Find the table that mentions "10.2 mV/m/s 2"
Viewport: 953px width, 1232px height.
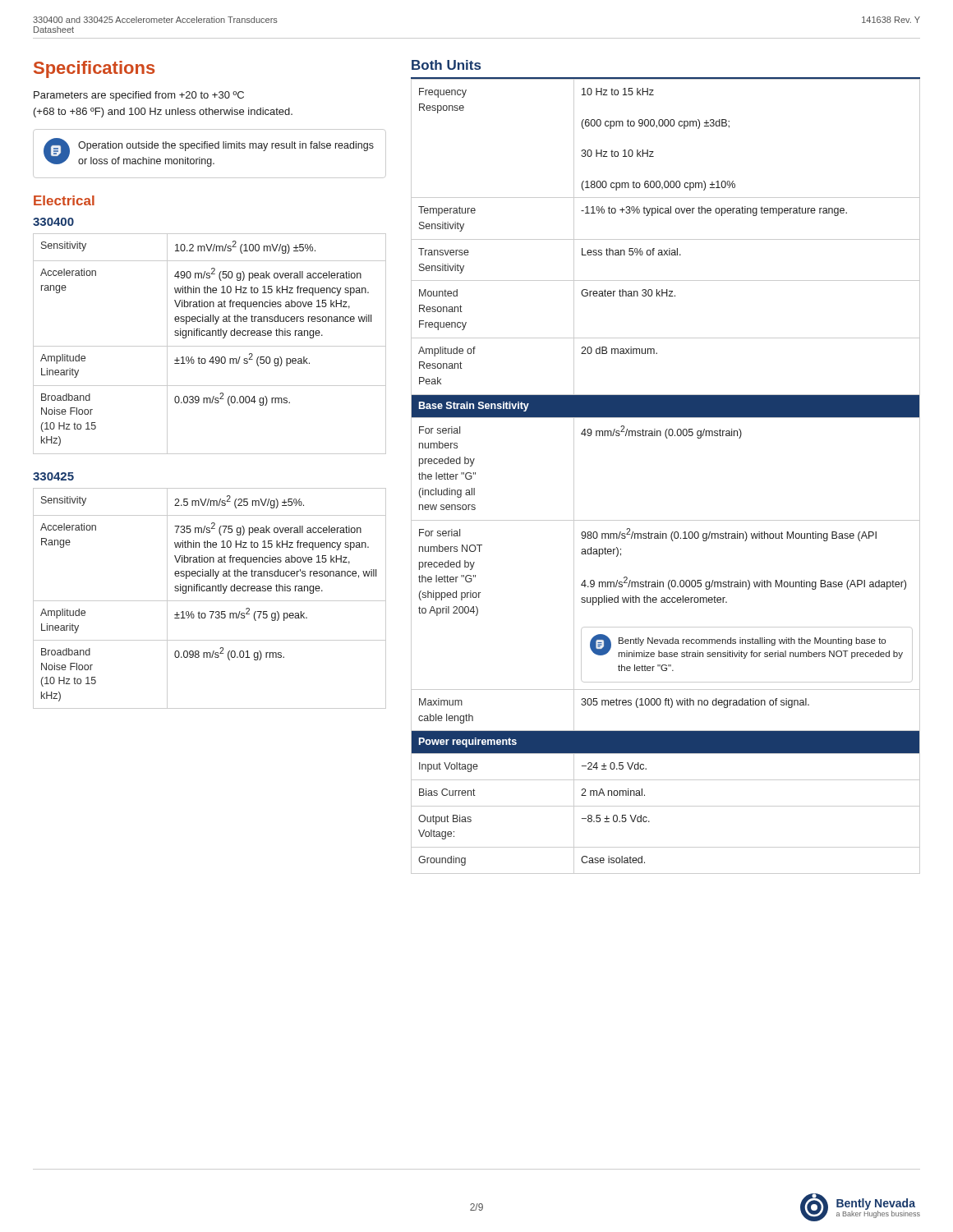(210, 343)
